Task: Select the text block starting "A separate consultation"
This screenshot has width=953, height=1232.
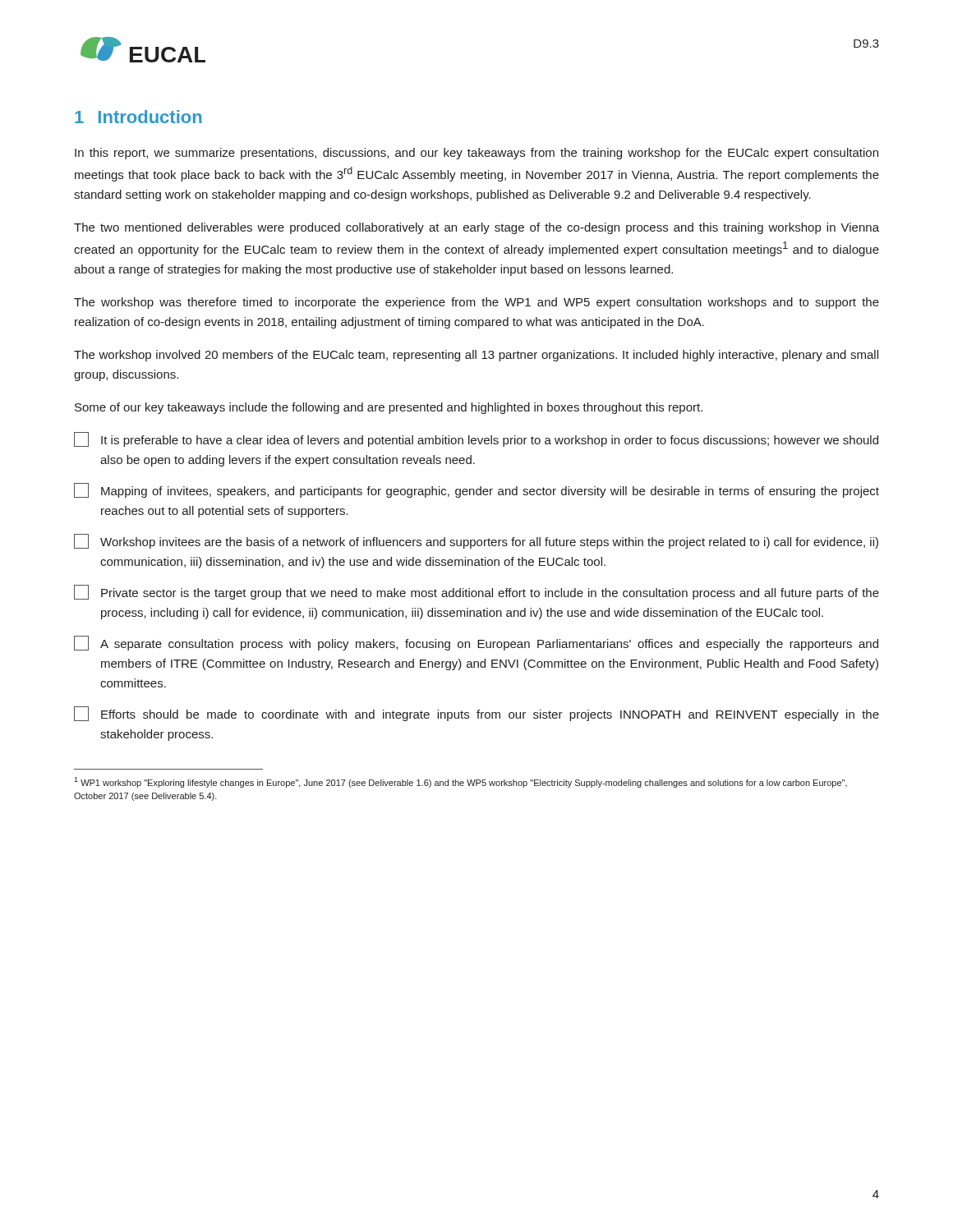Action: coord(476,664)
